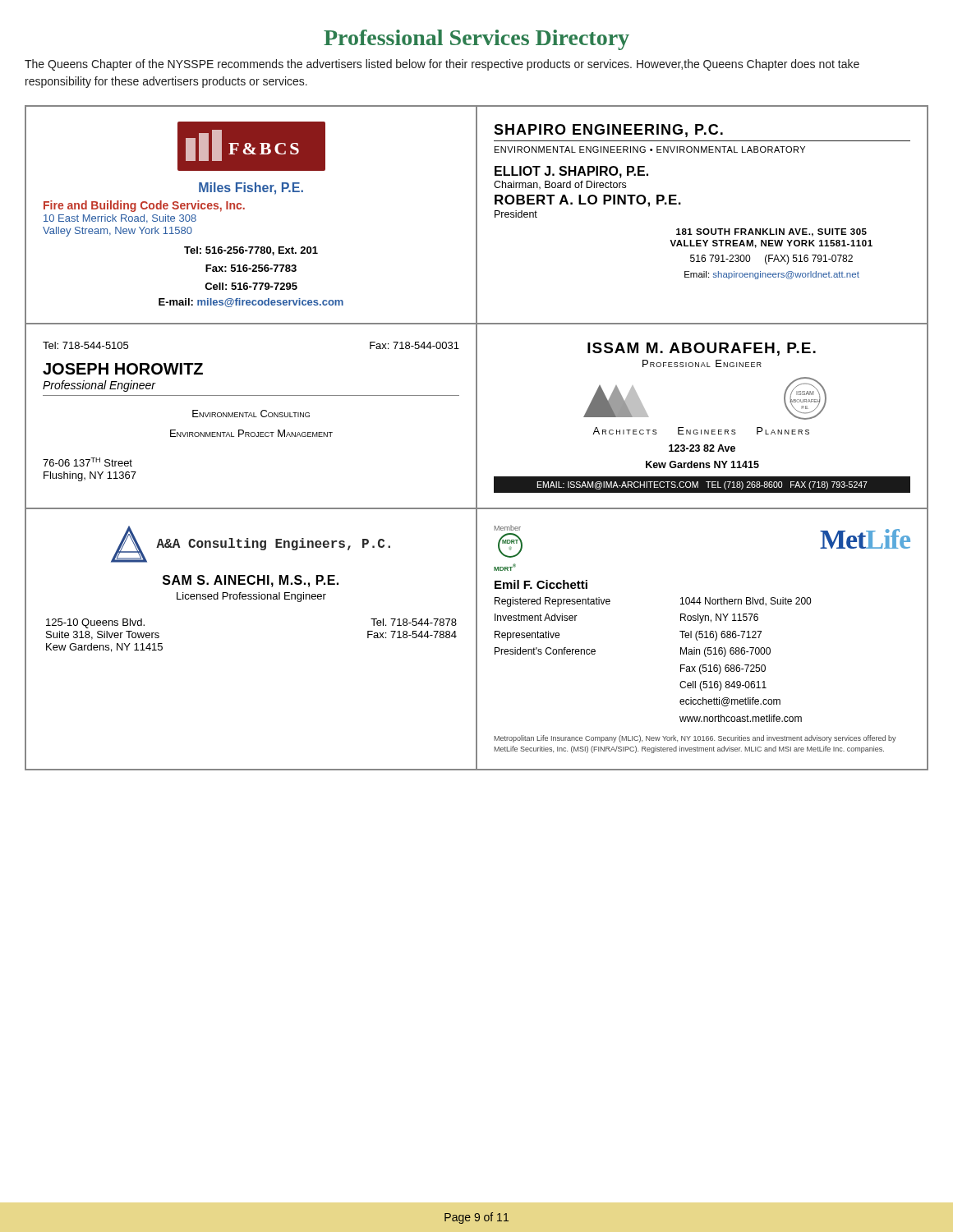Navigate to the passage starting "ISSAM M. ABOURAFEH, P.E. Professional Engineer ISSAM ABOURAFEH"

(x=702, y=349)
